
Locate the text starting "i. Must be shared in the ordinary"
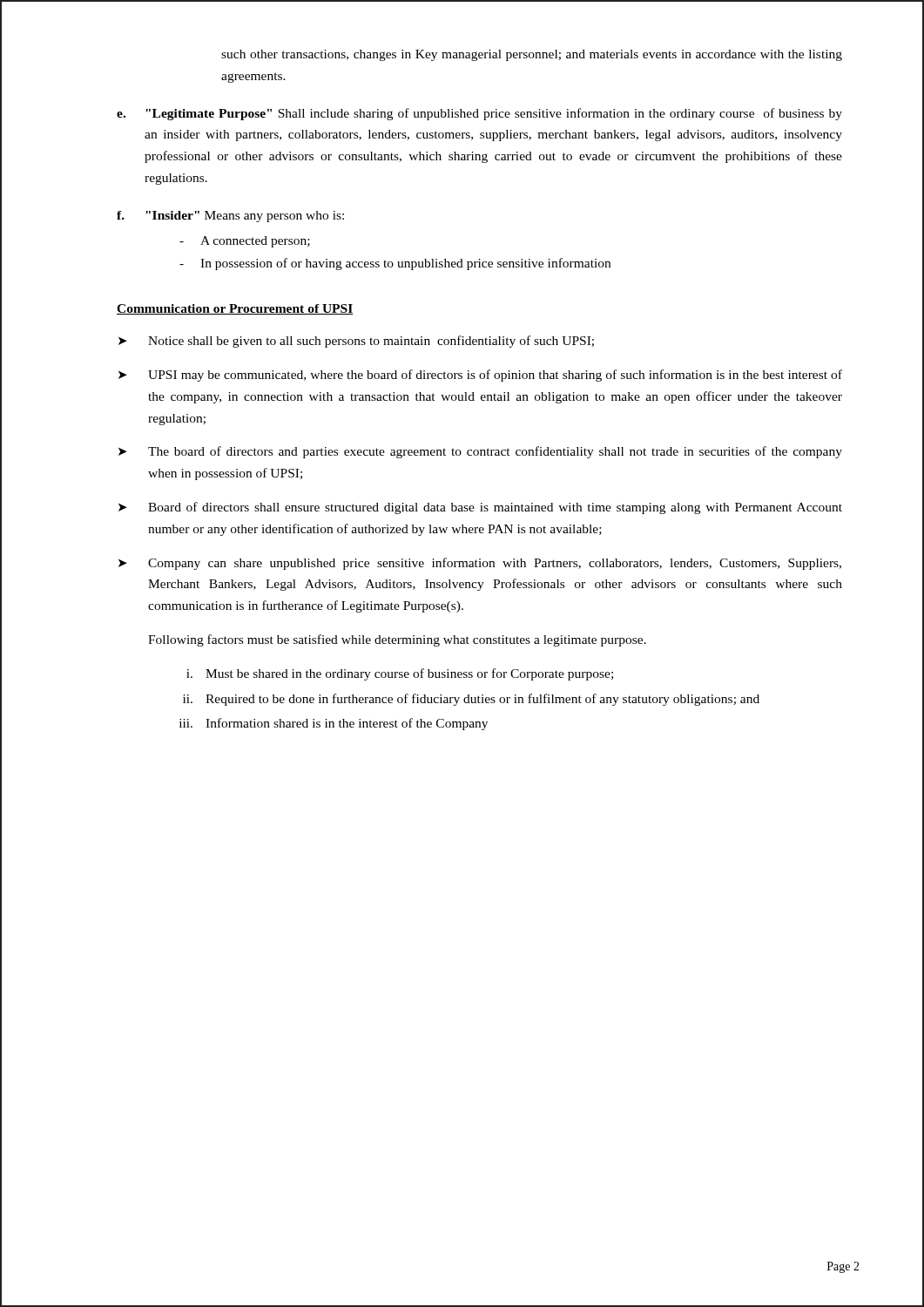[x=495, y=674]
